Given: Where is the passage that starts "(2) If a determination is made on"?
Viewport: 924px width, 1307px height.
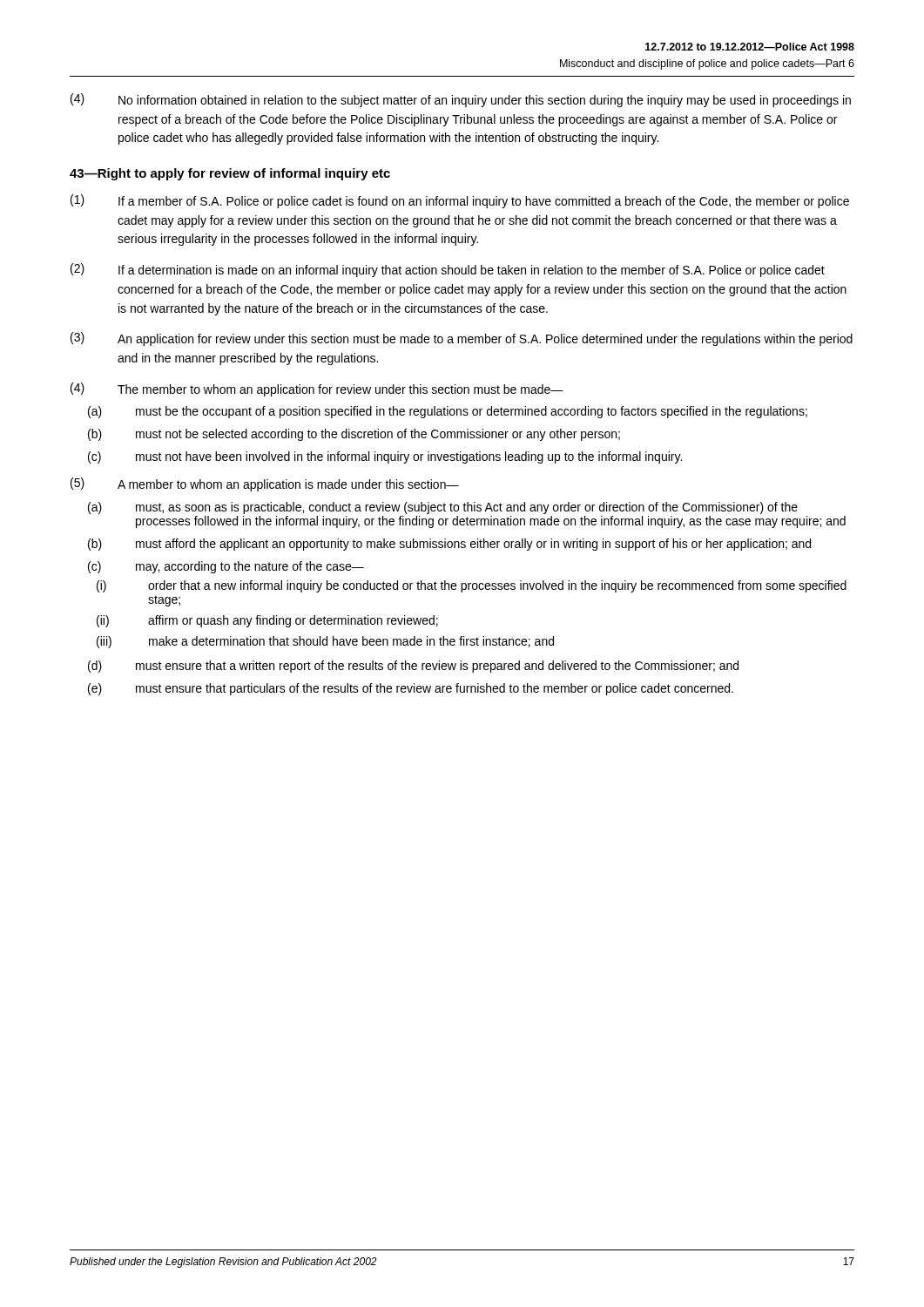Looking at the screenshot, I should pyautogui.click(x=462, y=290).
